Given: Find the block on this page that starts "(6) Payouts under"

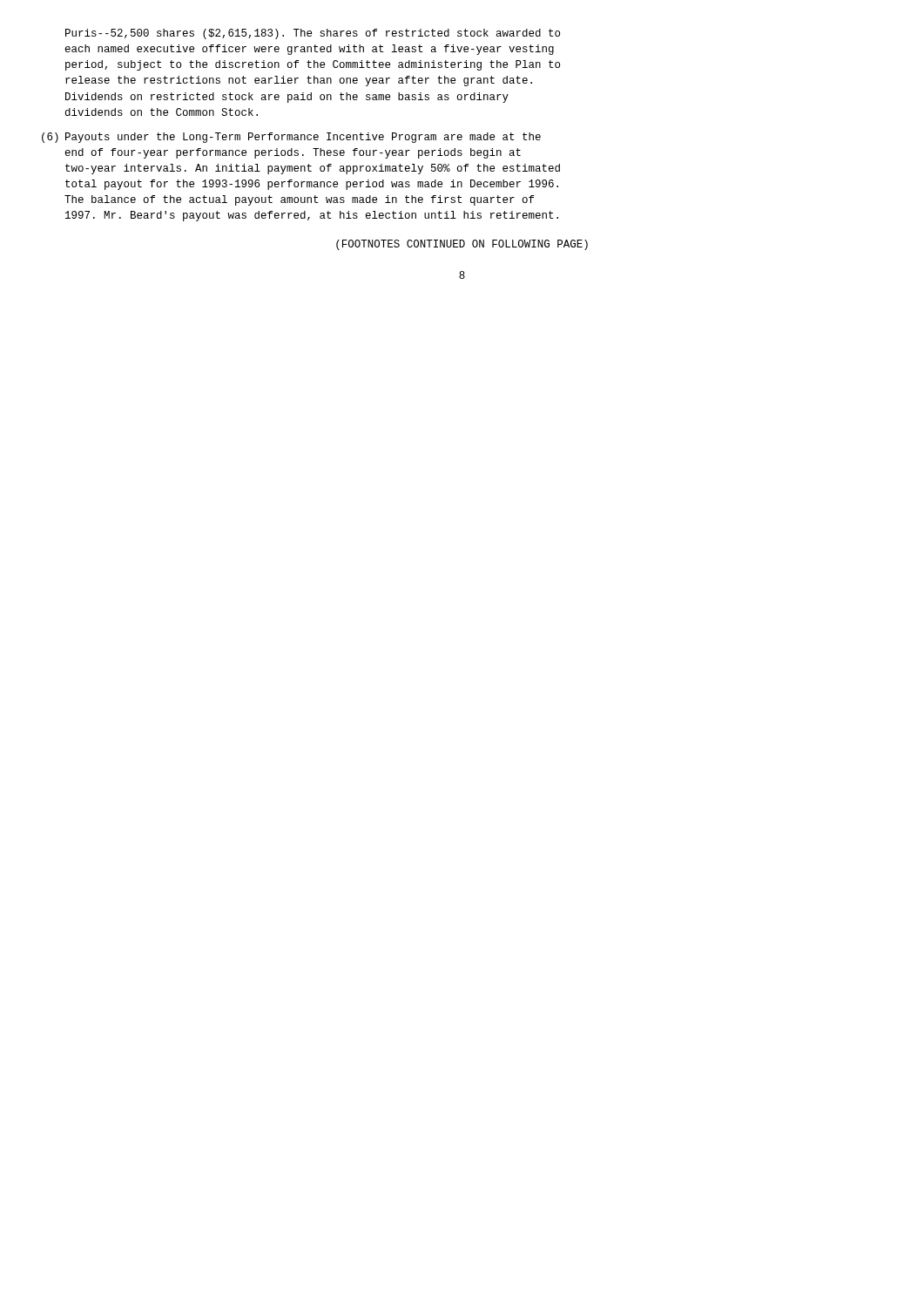Looking at the screenshot, I should pyautogui.click(x=462, y=177).
